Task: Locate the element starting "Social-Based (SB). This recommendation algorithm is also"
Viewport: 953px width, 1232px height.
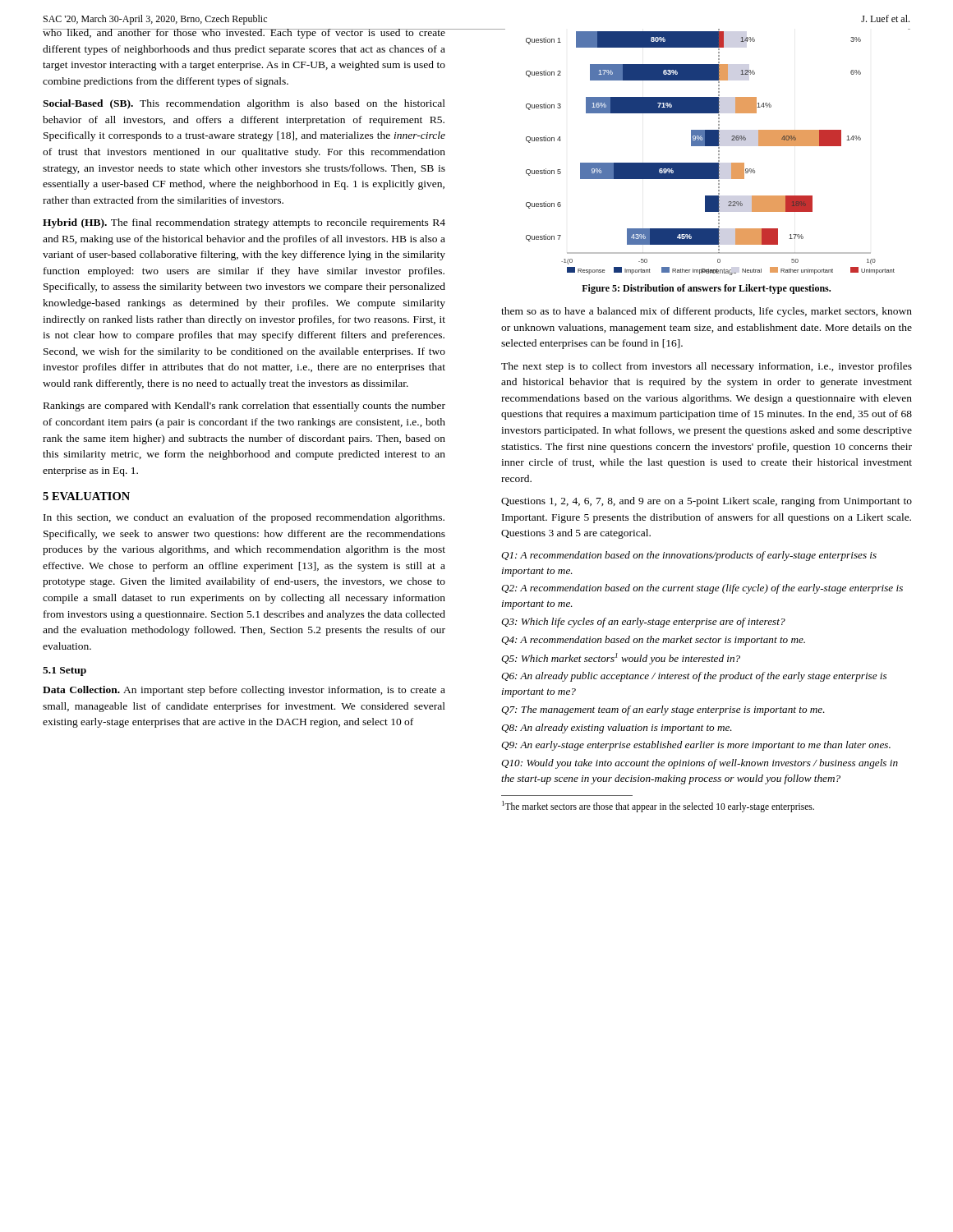Action: pos(244,152)
